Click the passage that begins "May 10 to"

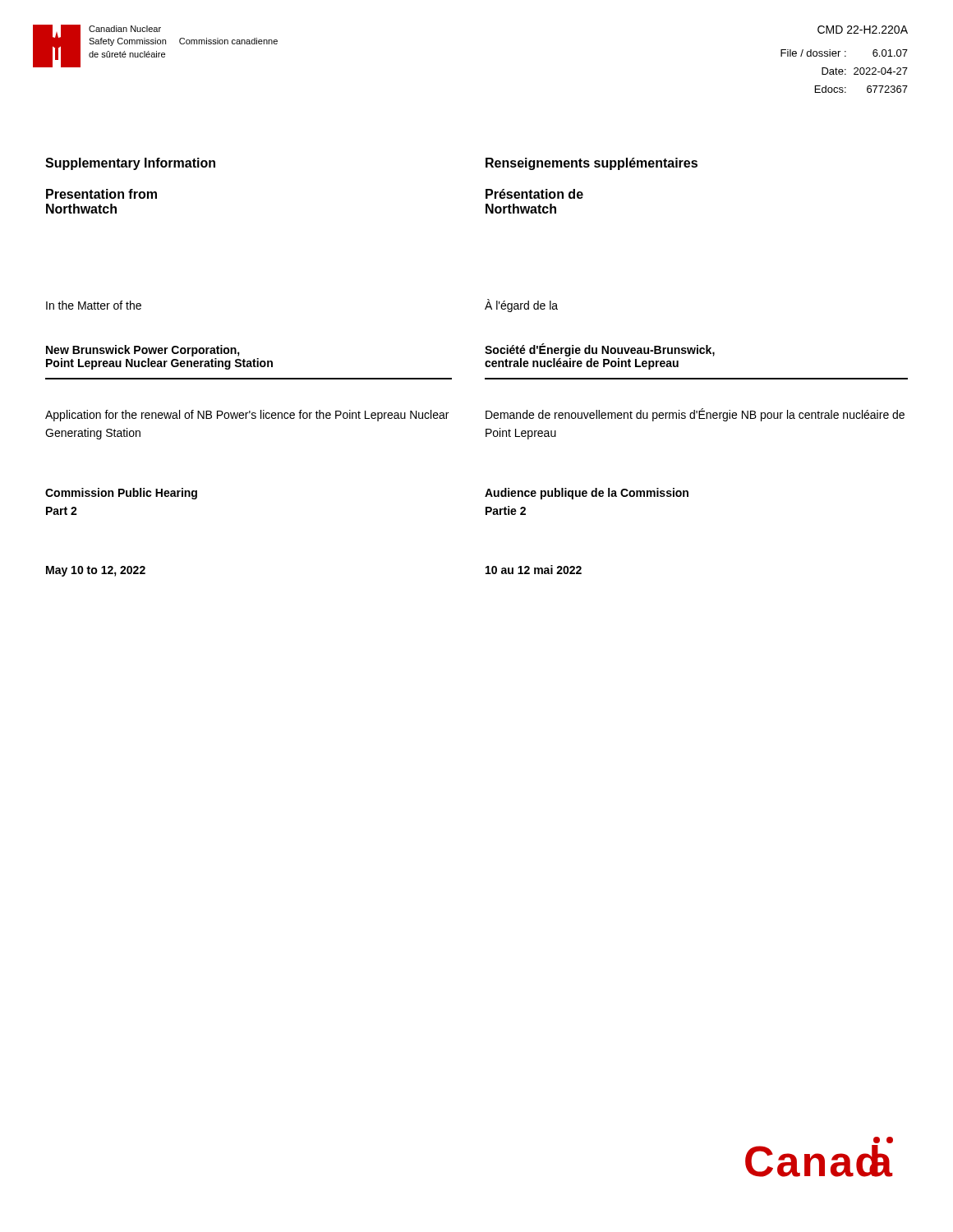(x=95, y=570)
